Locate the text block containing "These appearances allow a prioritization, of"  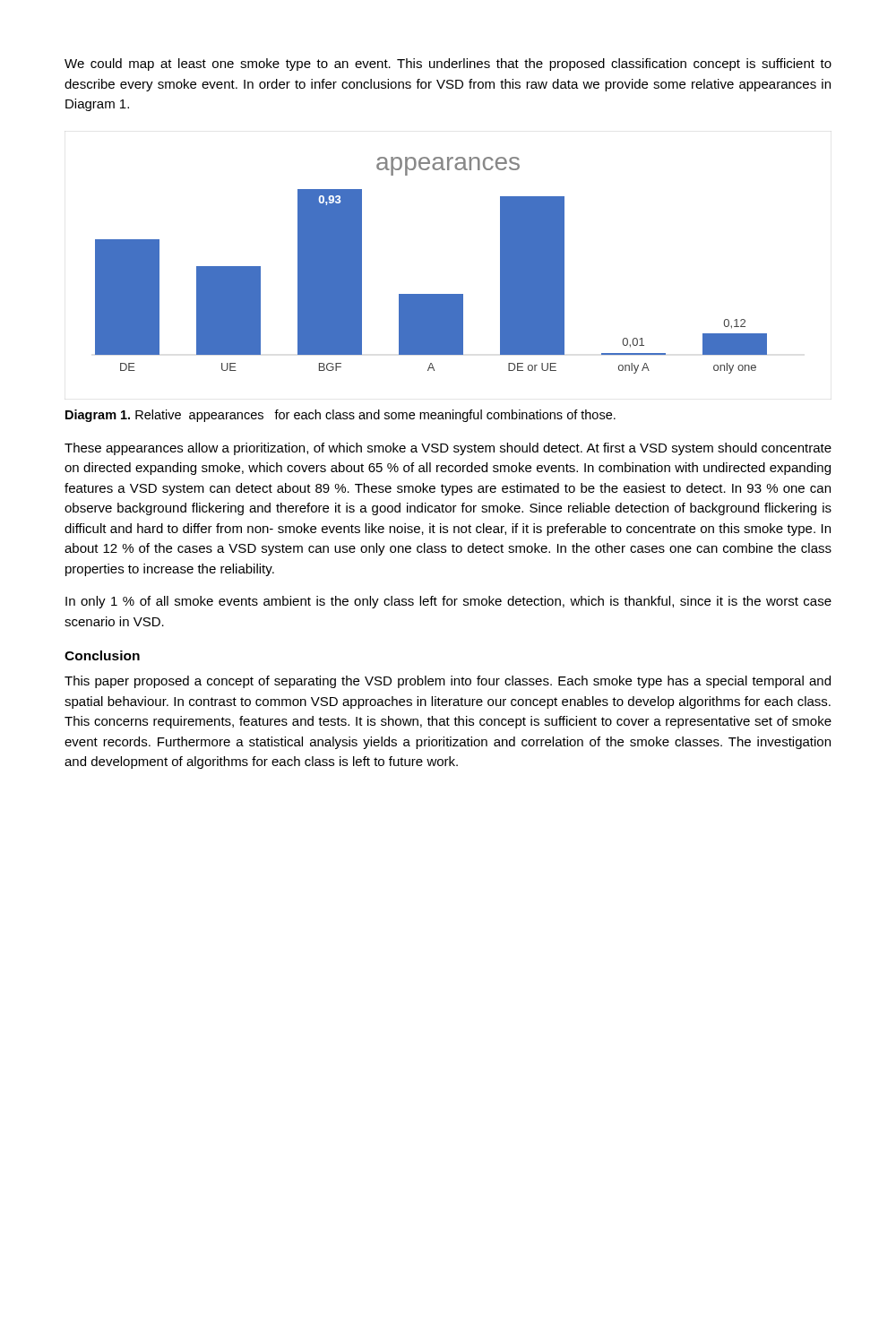click(448, 508)
